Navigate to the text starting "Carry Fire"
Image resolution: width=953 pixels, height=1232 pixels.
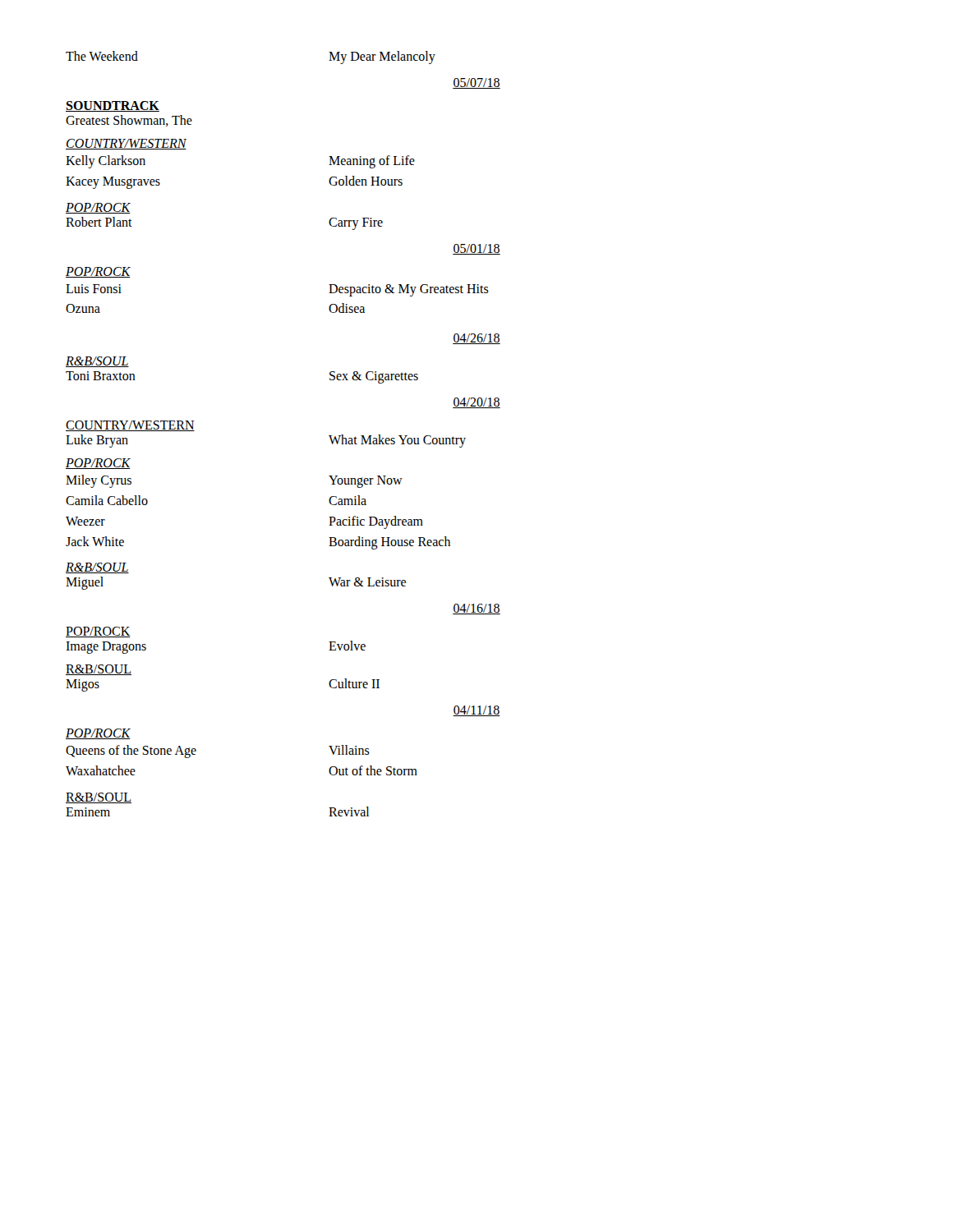click(x=356, y=222)
